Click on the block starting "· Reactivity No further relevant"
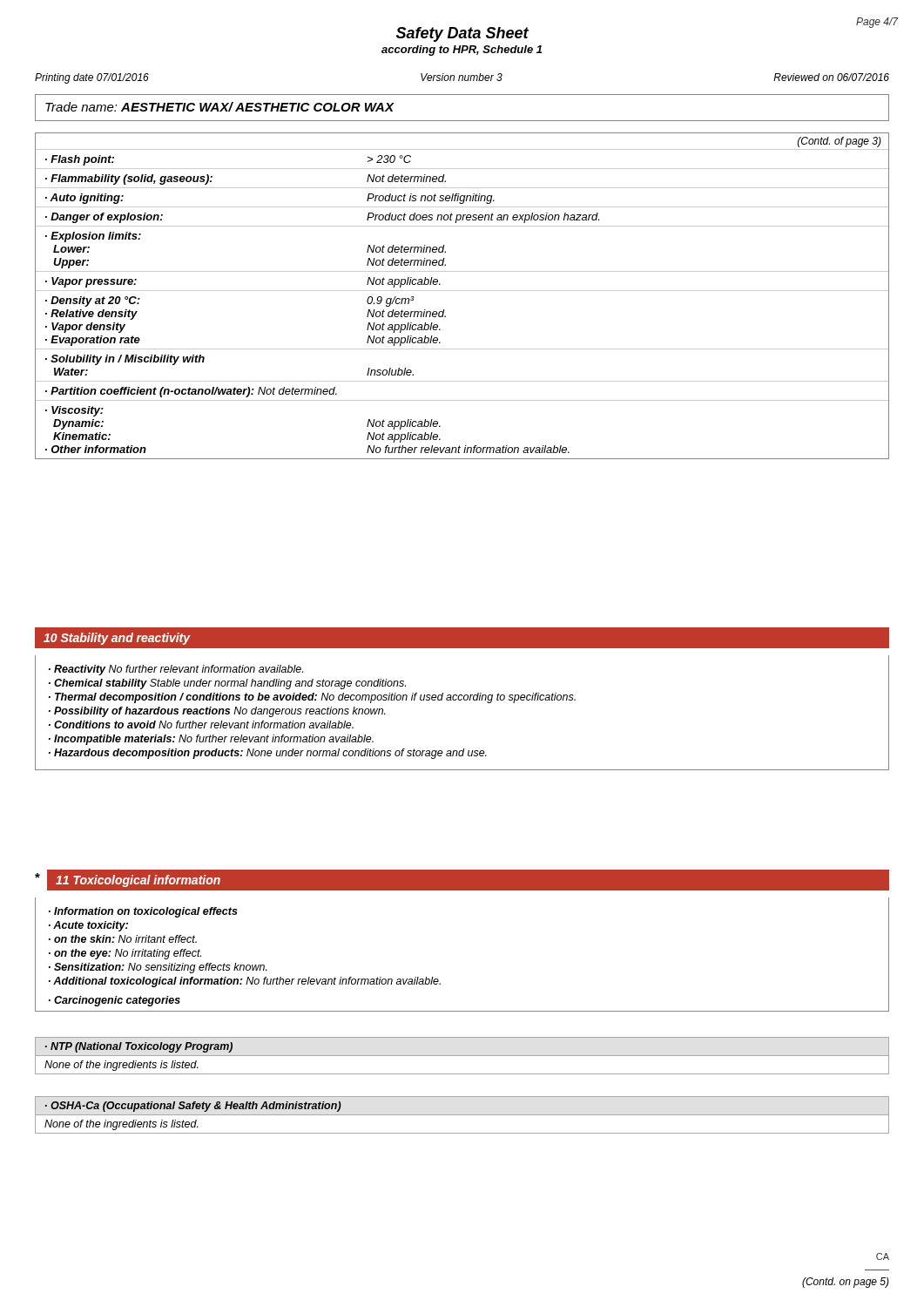This screenshot has height=1307, width=924. 462,711
